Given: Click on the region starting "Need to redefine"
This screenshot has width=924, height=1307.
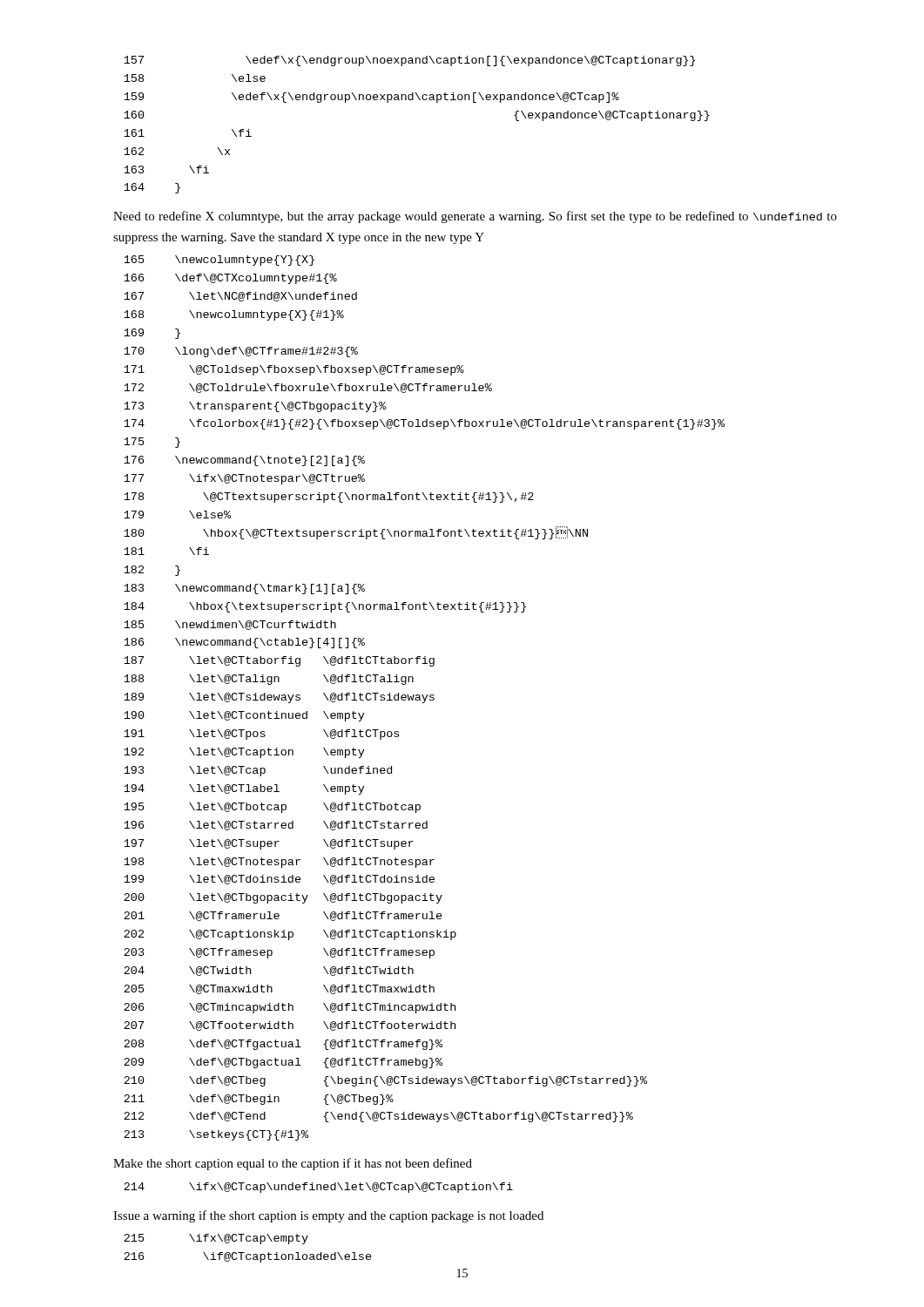Looking at the screenshot, I should coord(475,227).
